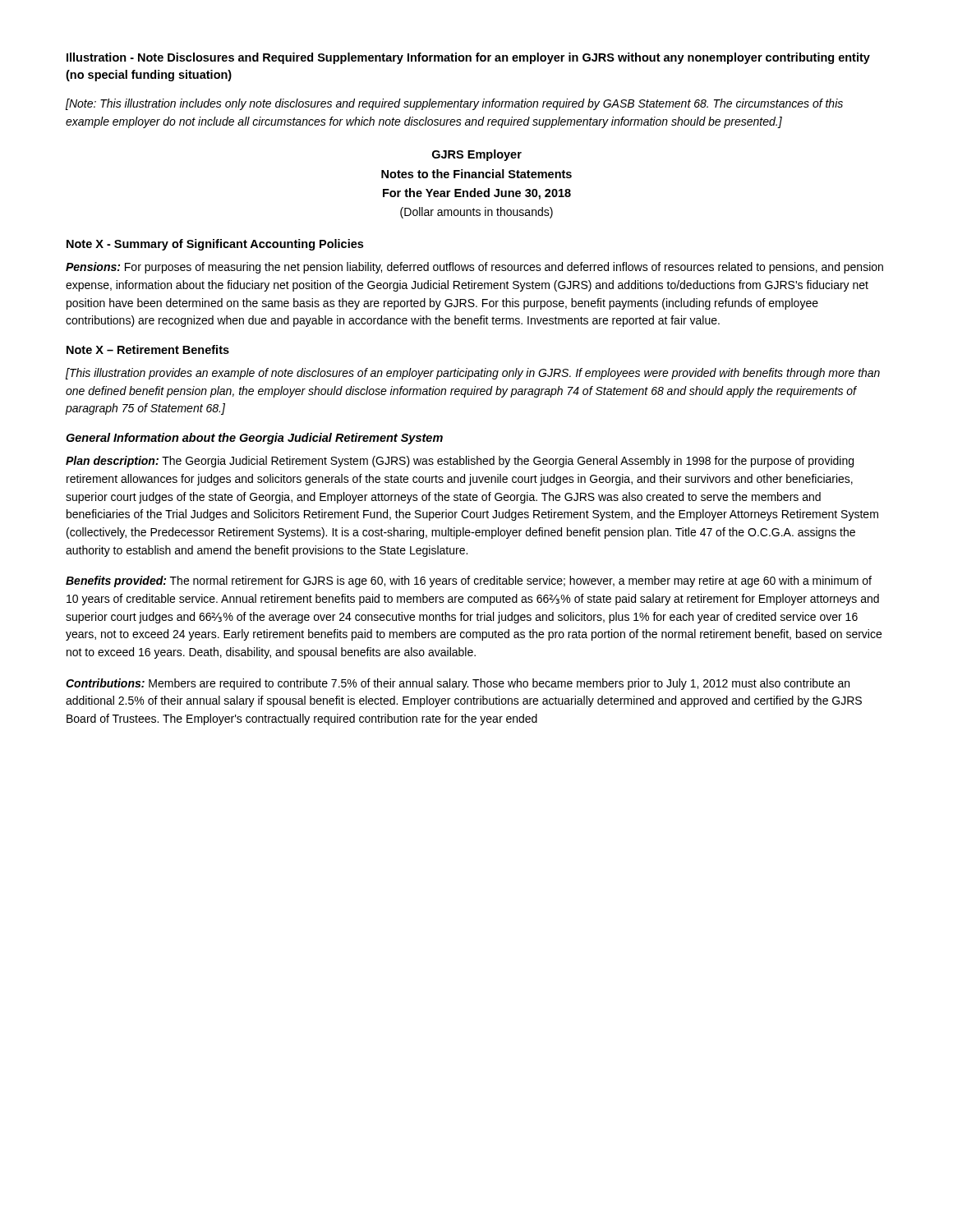Click the title that begins "Illustration - Note Disclosures"

[468, 66]
